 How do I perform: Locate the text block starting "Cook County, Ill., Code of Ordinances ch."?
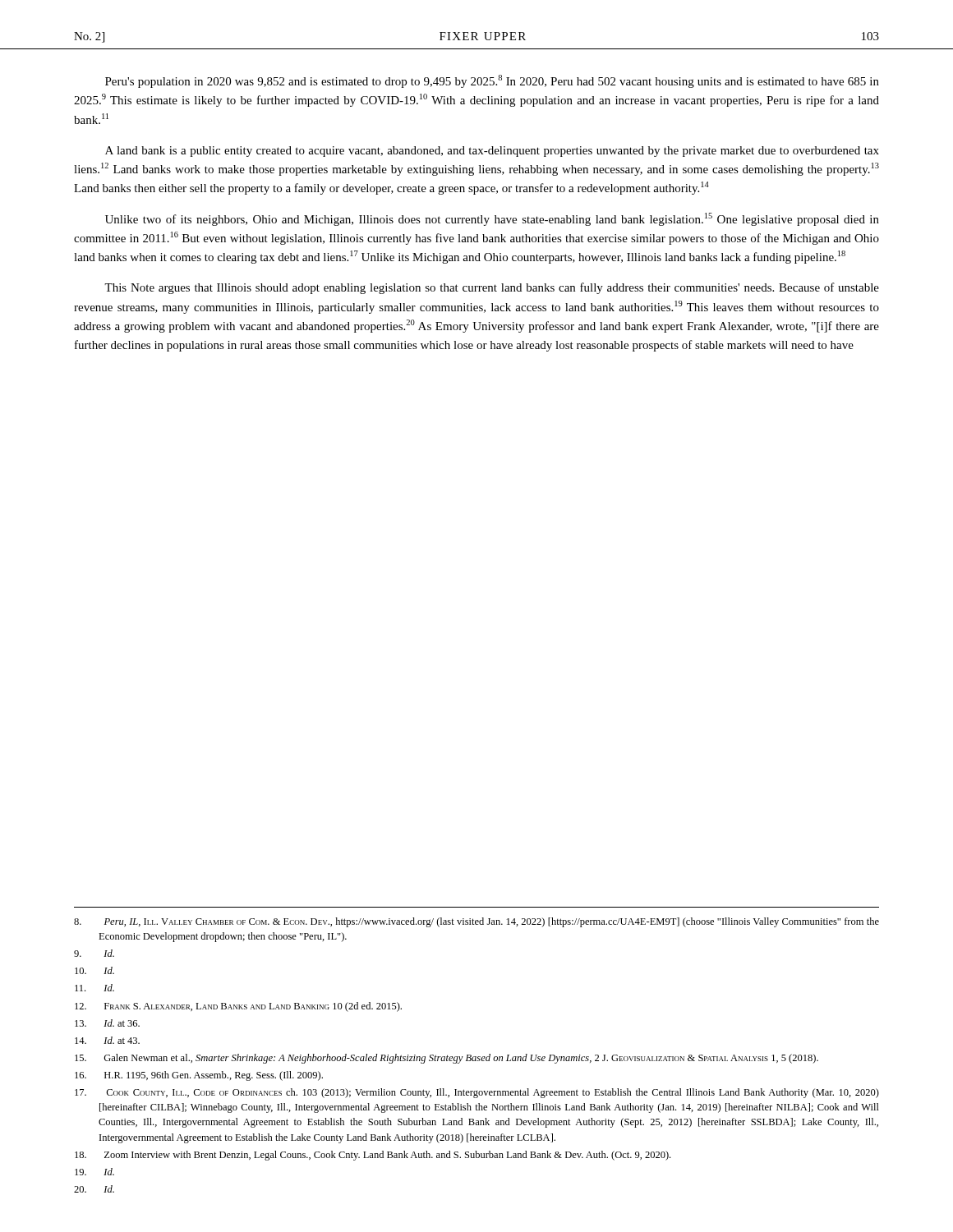tap(476, 1114)
